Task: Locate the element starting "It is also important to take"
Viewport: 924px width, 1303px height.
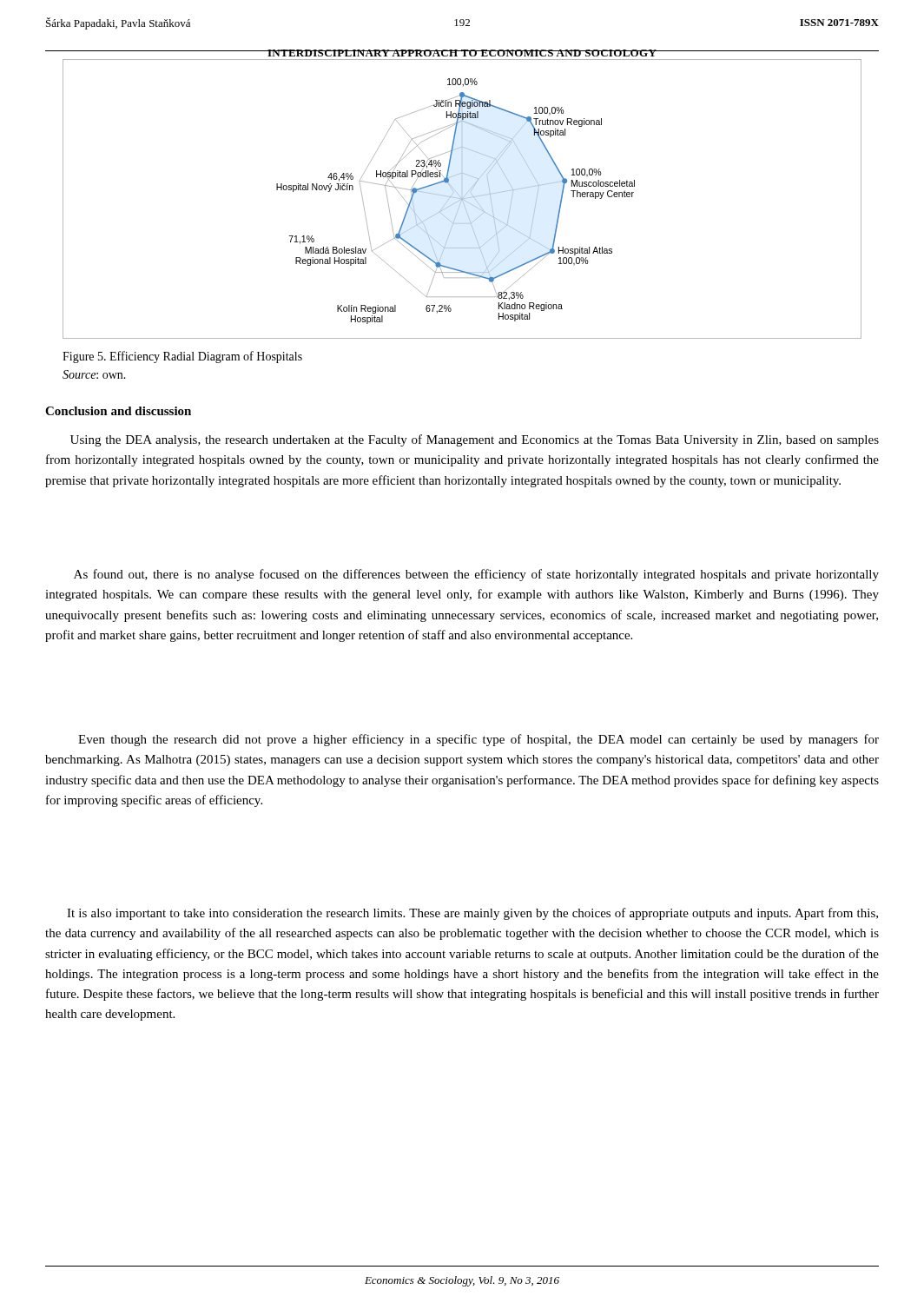Action: tap(462, 963)
